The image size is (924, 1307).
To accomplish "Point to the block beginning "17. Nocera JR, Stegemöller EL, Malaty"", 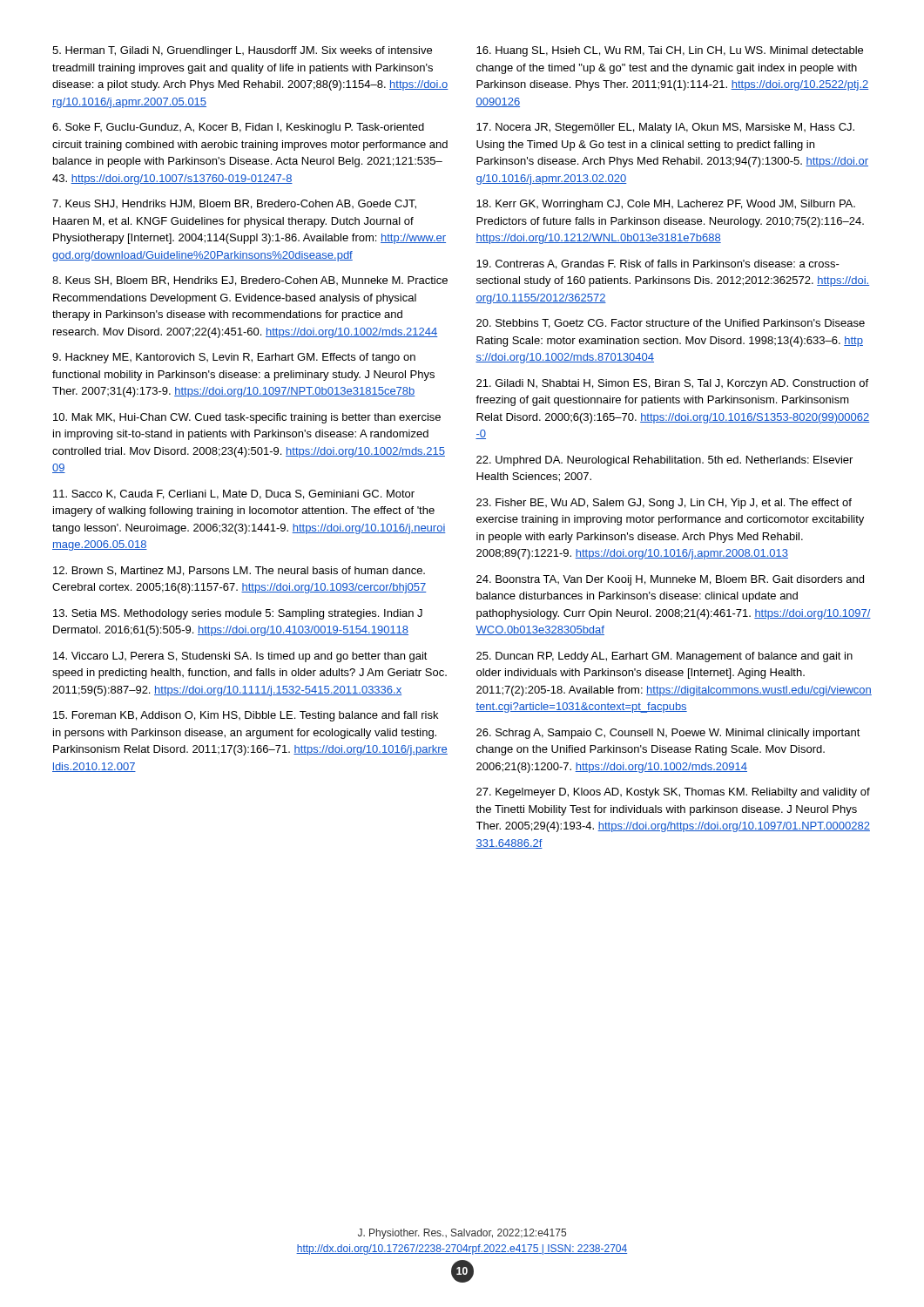I will click(672, 152).
